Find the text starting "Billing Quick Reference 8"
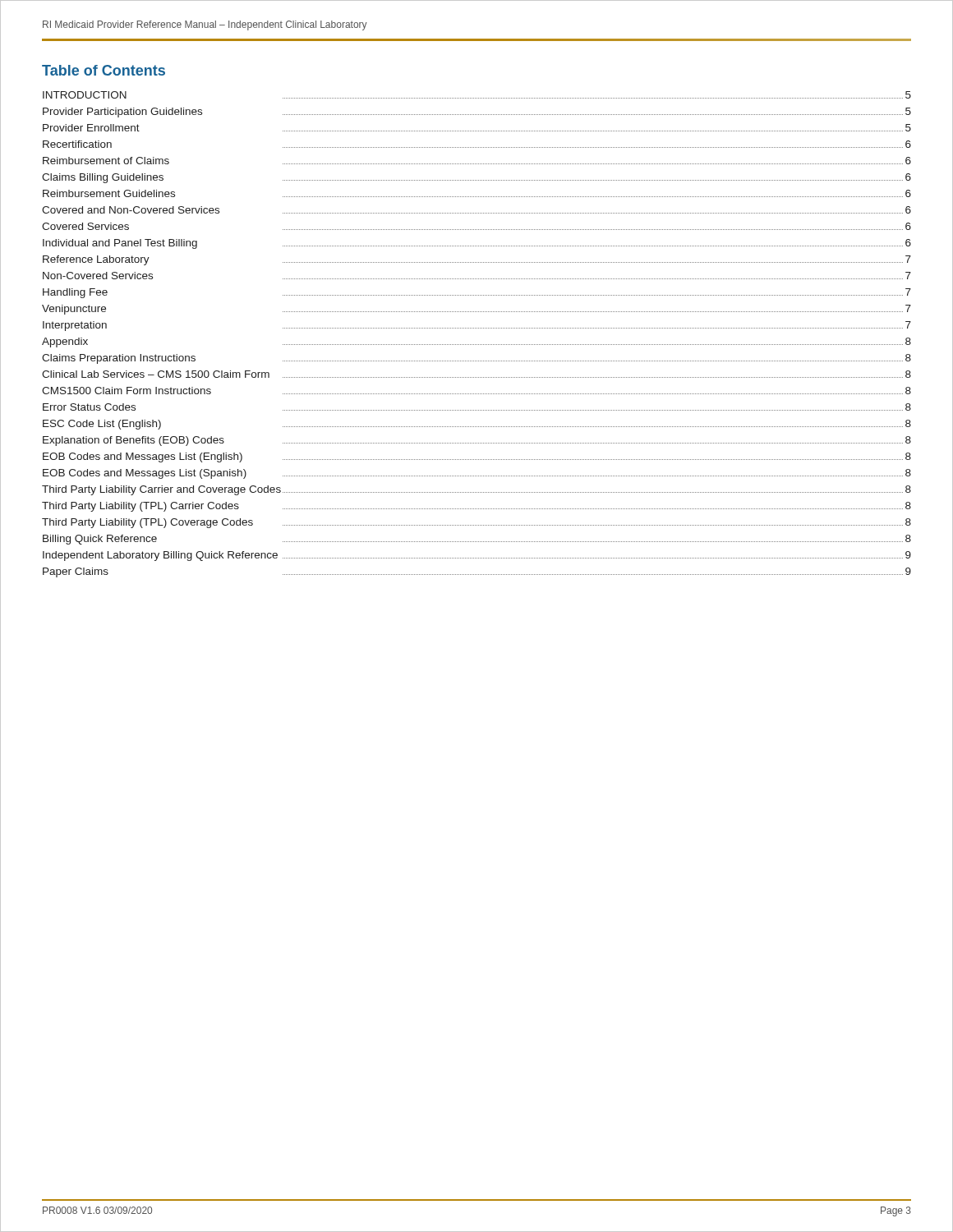Screen dimensions: 1232x953 tap(476, 538)
